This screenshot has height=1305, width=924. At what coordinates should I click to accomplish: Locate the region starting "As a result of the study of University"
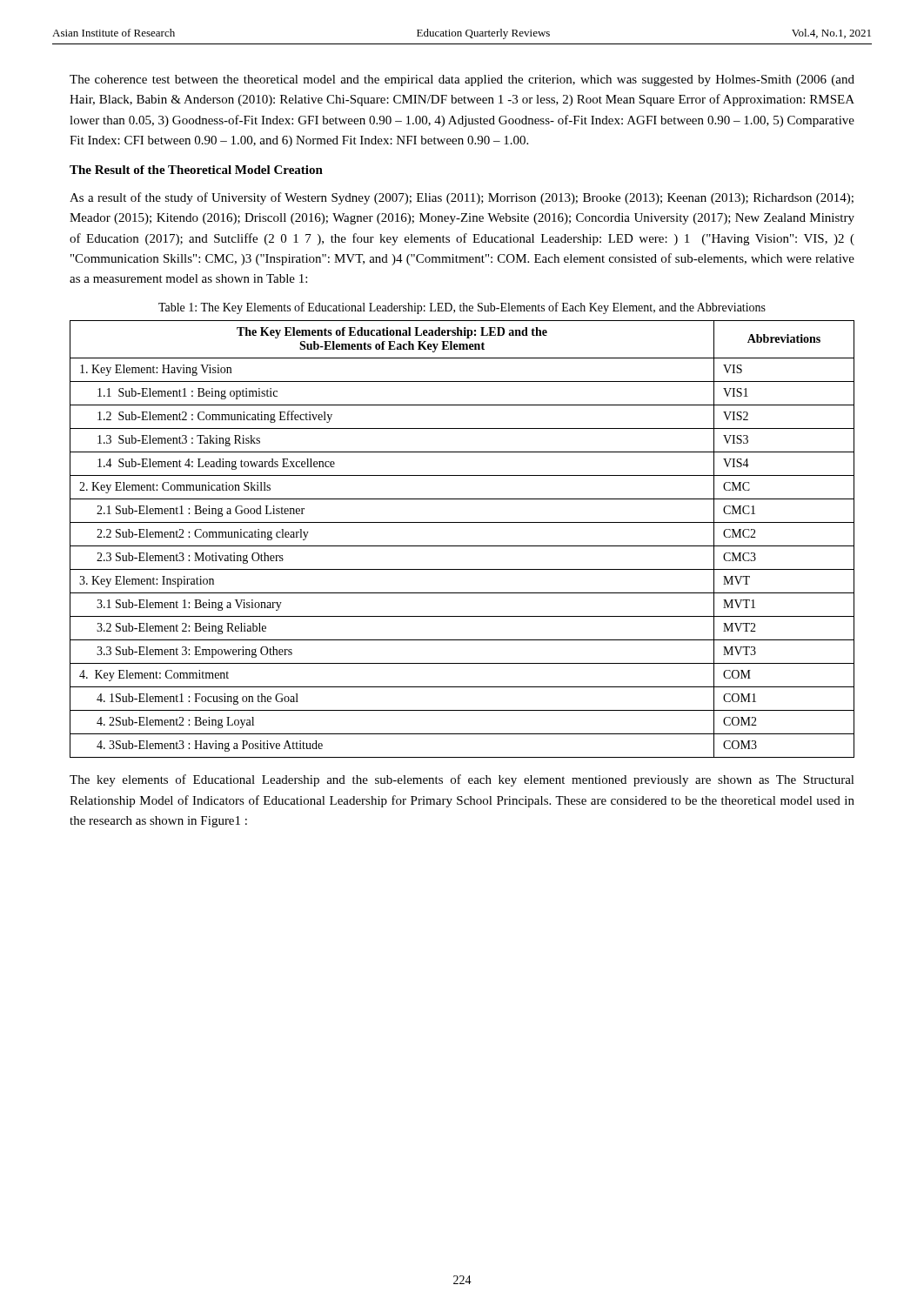click(x=462, y=238)
